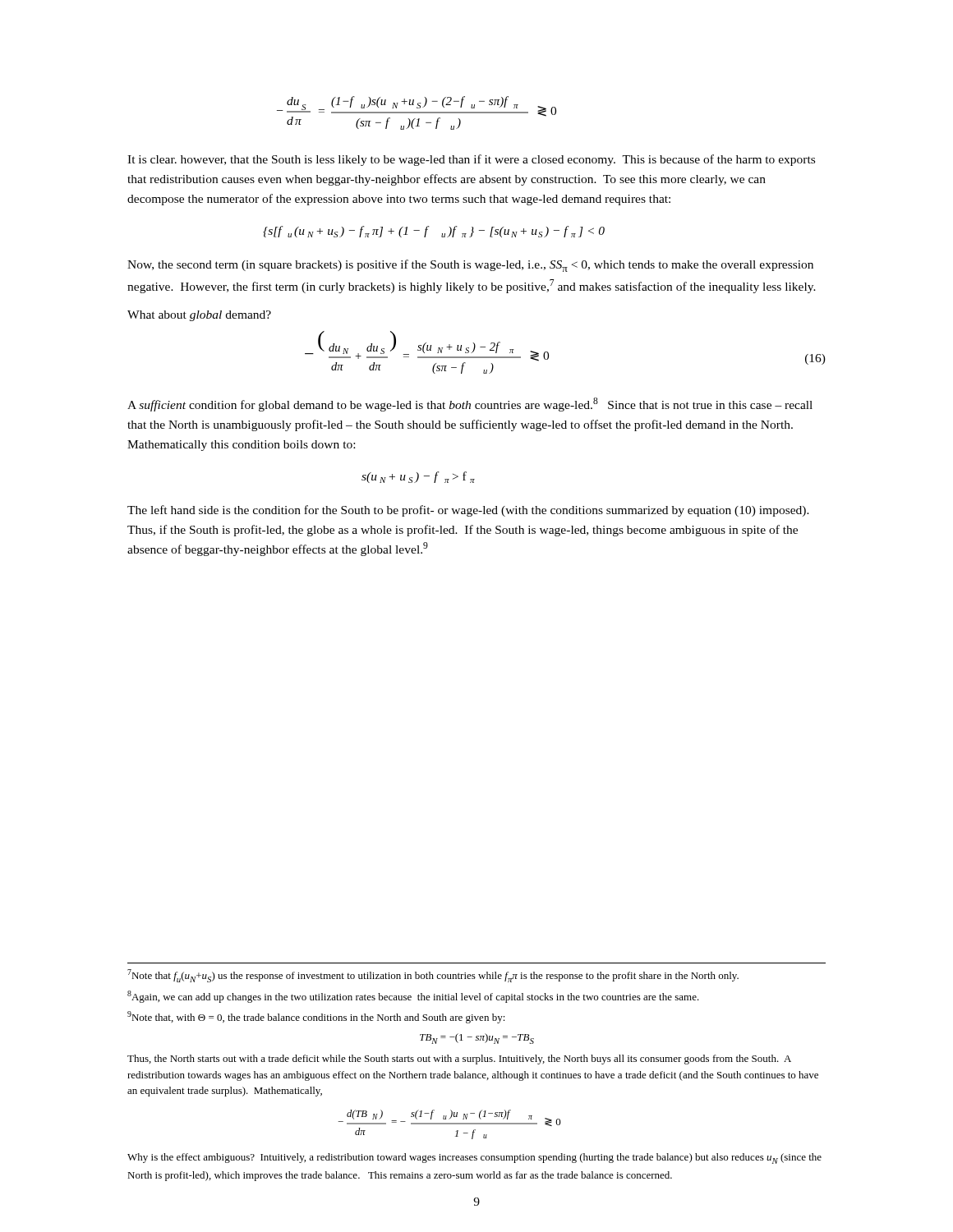Locate the formula that opens with "s(u N +"
This screenshot has height=1232, width=953.
476,477
